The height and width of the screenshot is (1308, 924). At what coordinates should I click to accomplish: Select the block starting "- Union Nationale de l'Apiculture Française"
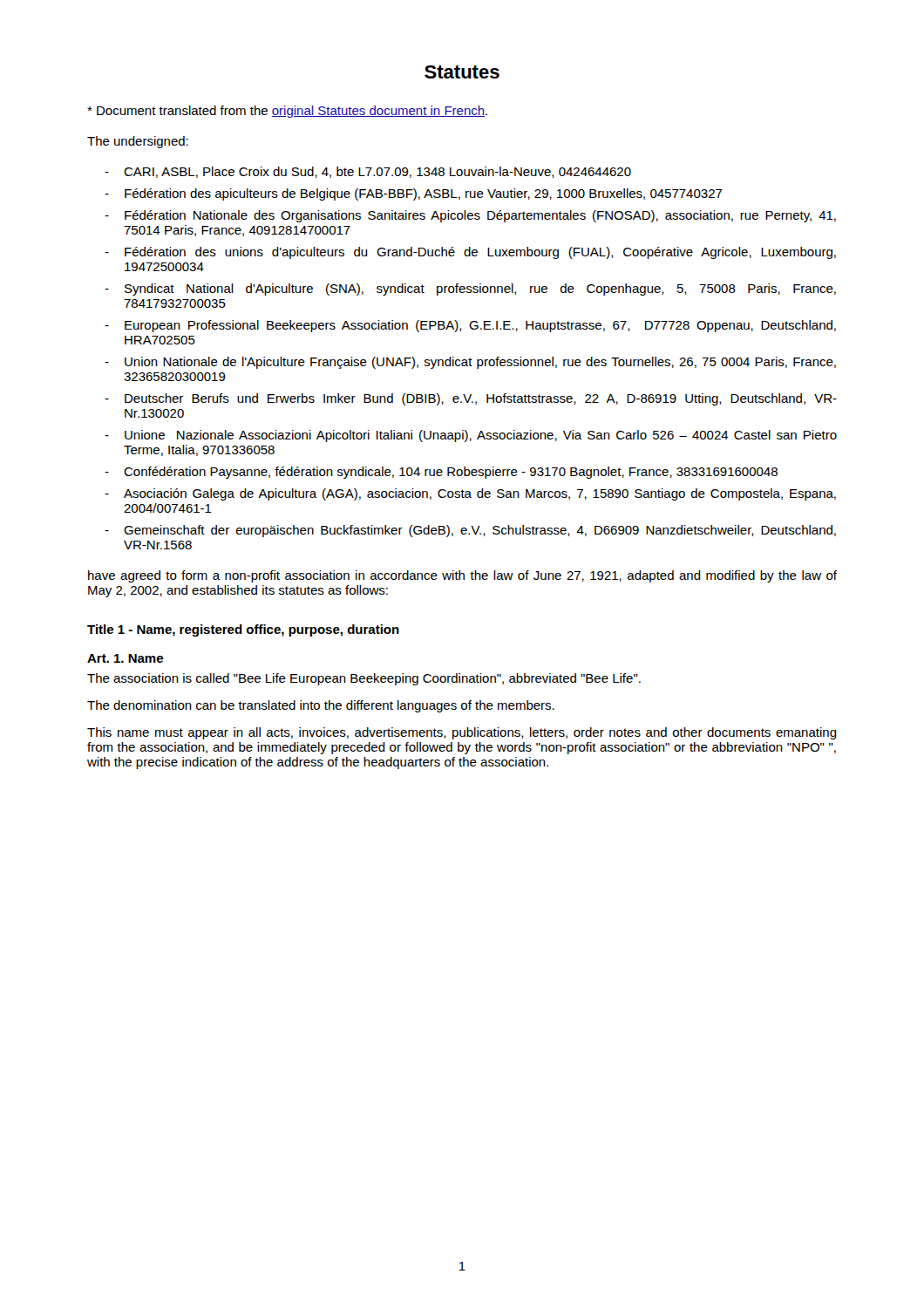[471, 369]
